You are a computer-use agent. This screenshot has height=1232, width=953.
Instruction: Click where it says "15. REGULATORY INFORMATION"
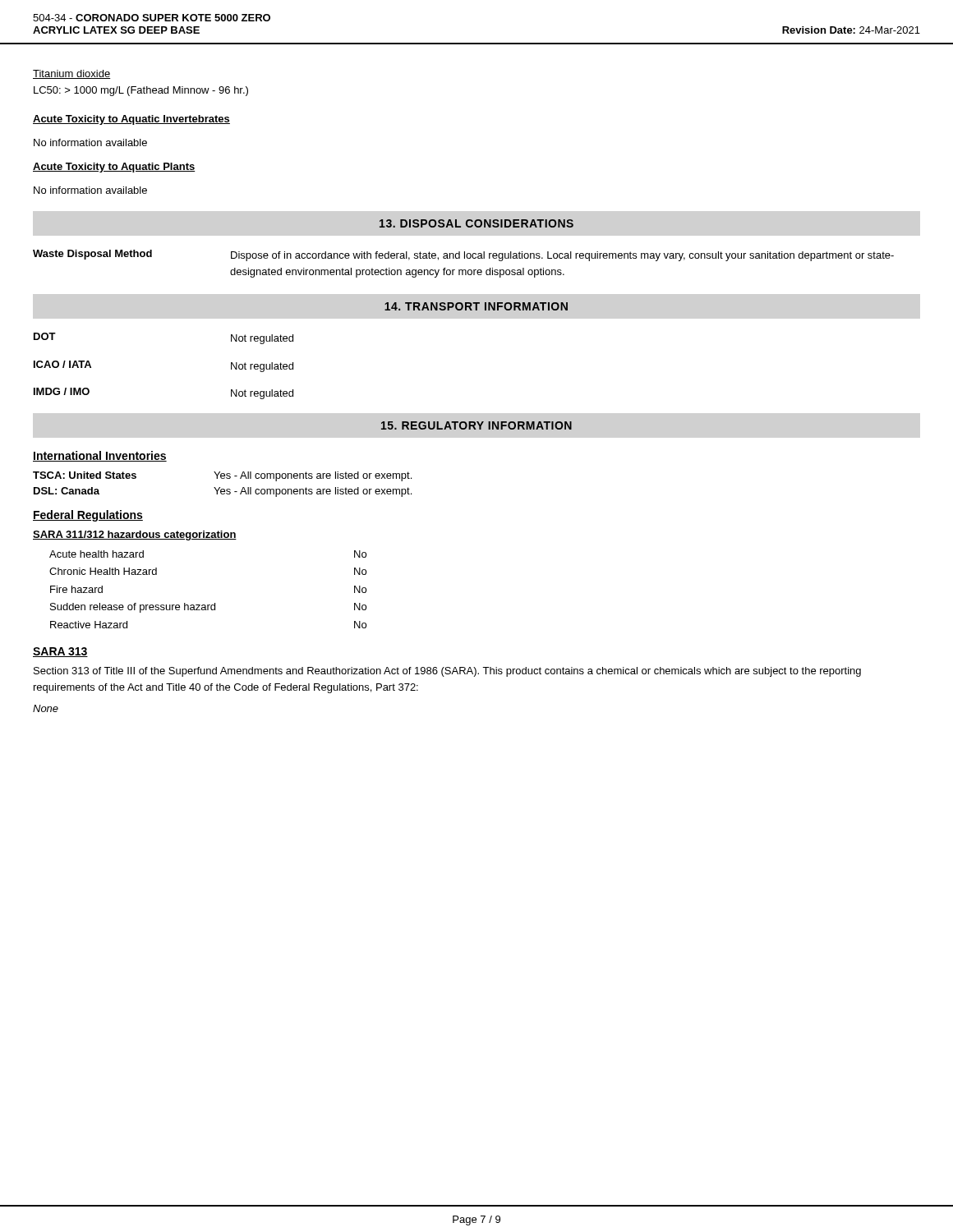(x=476, y=425)
